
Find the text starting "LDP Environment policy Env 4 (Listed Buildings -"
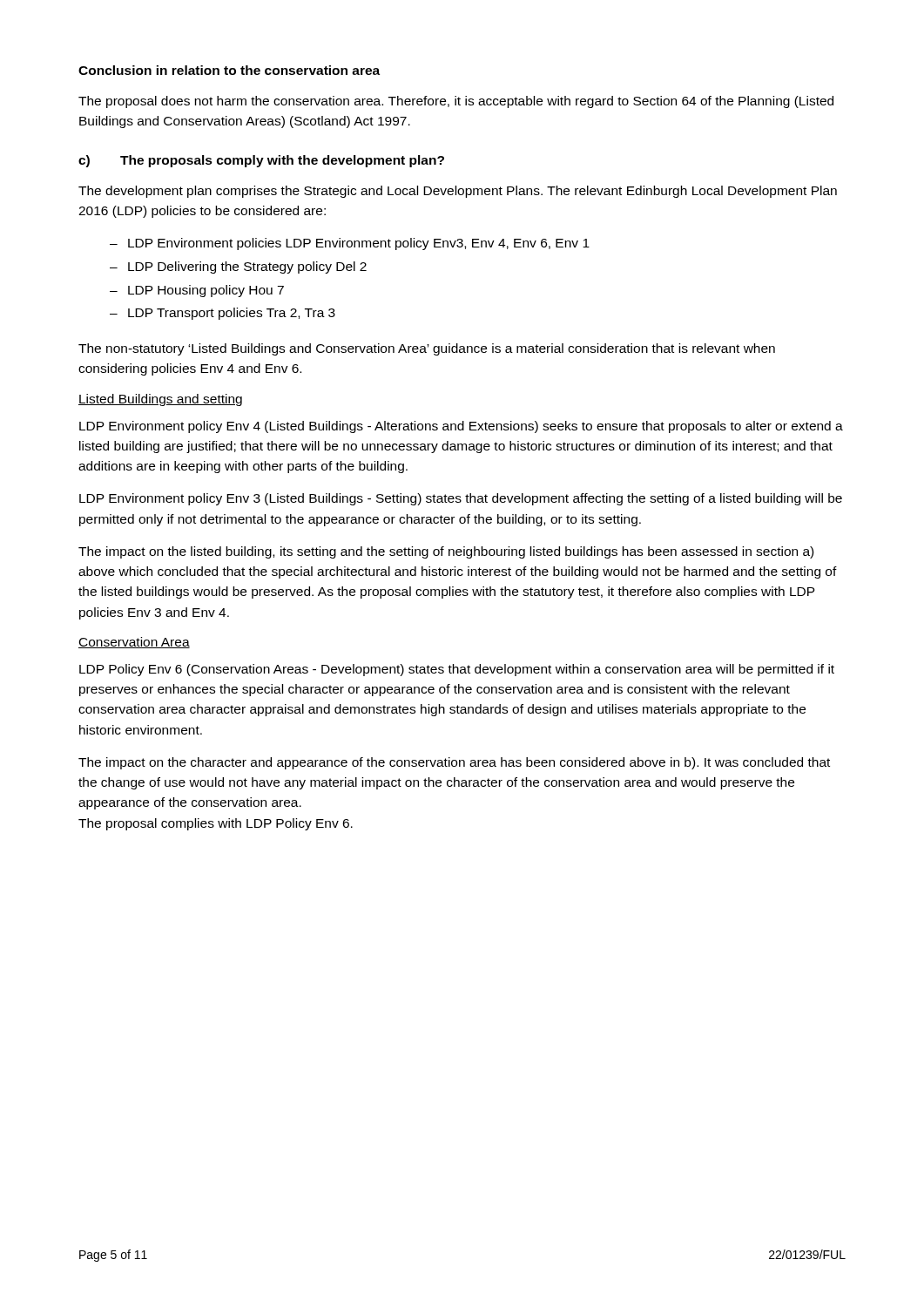pos(462,446)
